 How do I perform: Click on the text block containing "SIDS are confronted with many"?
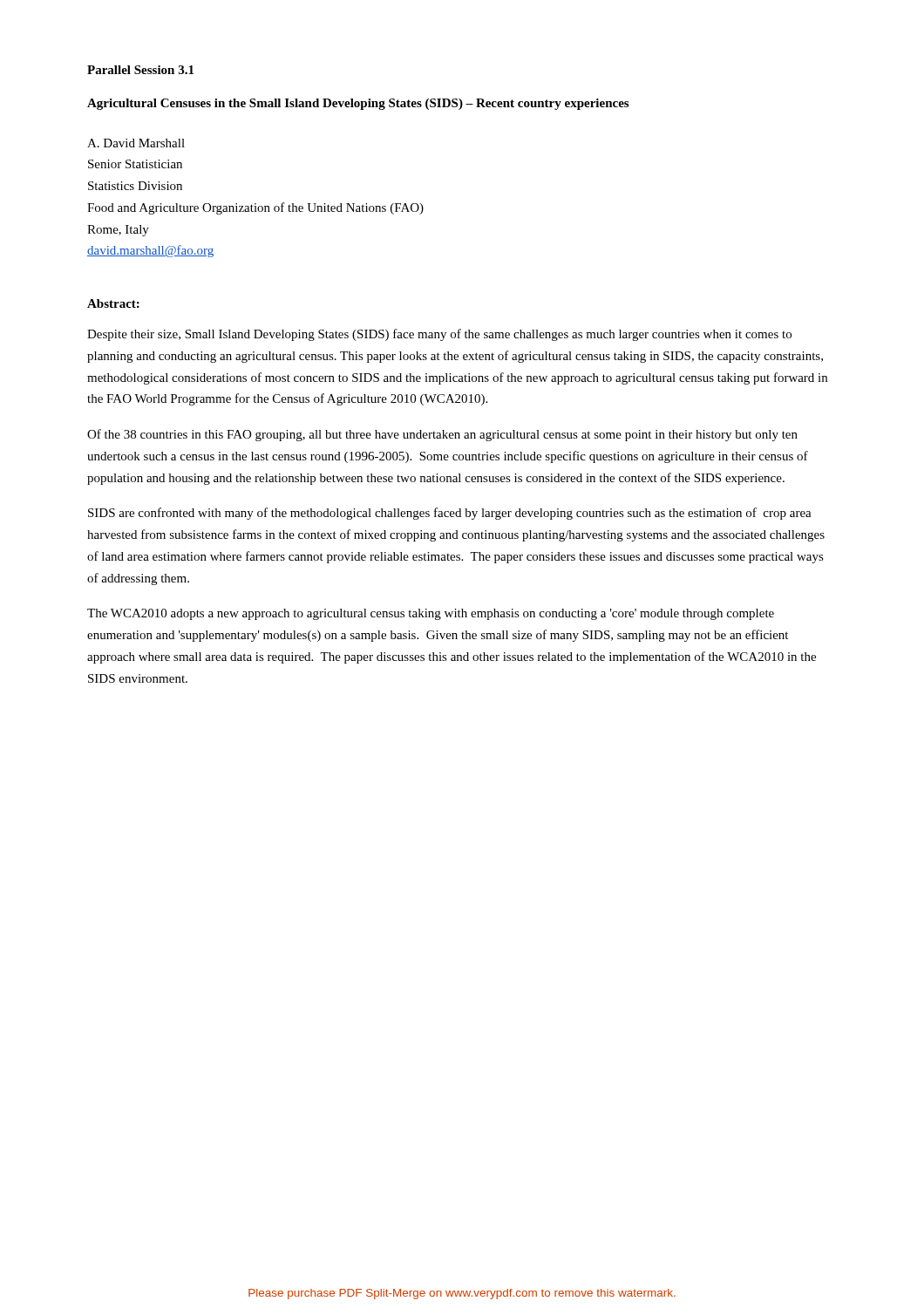click(x=456, y=545)
